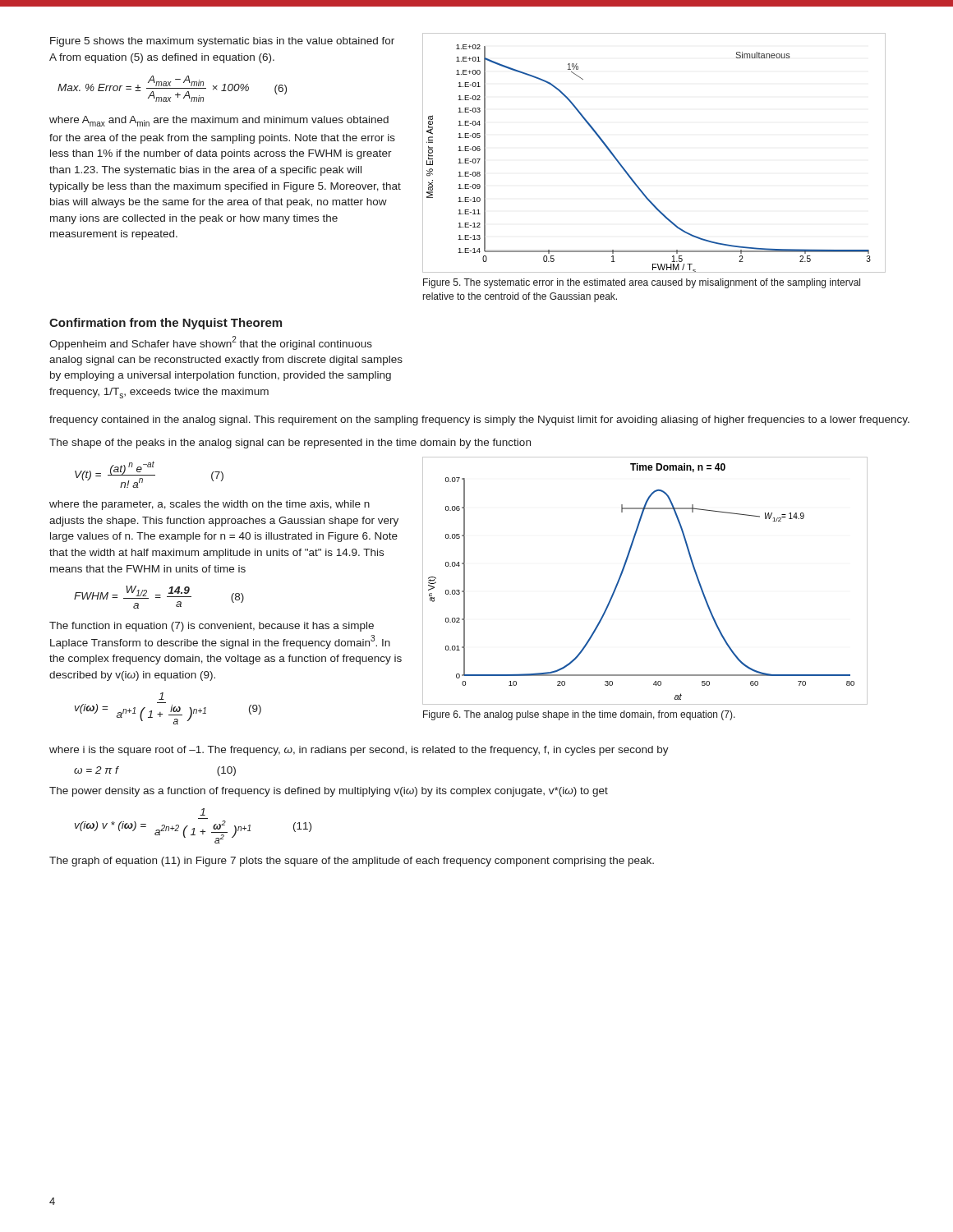Point to the text starting "frequency contained in"
The width and height of the screenshot is (953, 1232).
coord(480,419)
